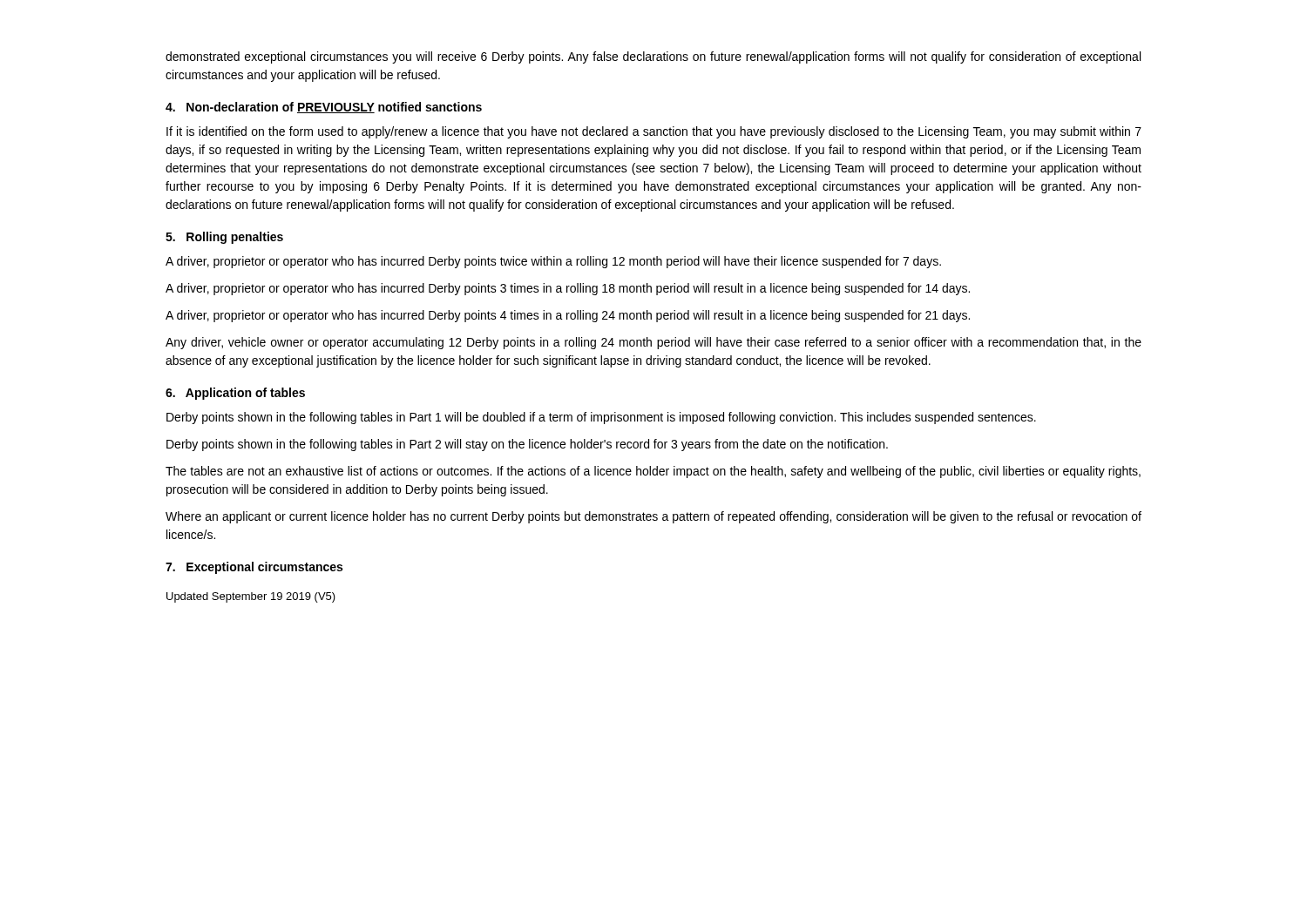Click on the section header that says "5. Rolling penalties"
The image size is (1307, 924).
coord(225,237)
